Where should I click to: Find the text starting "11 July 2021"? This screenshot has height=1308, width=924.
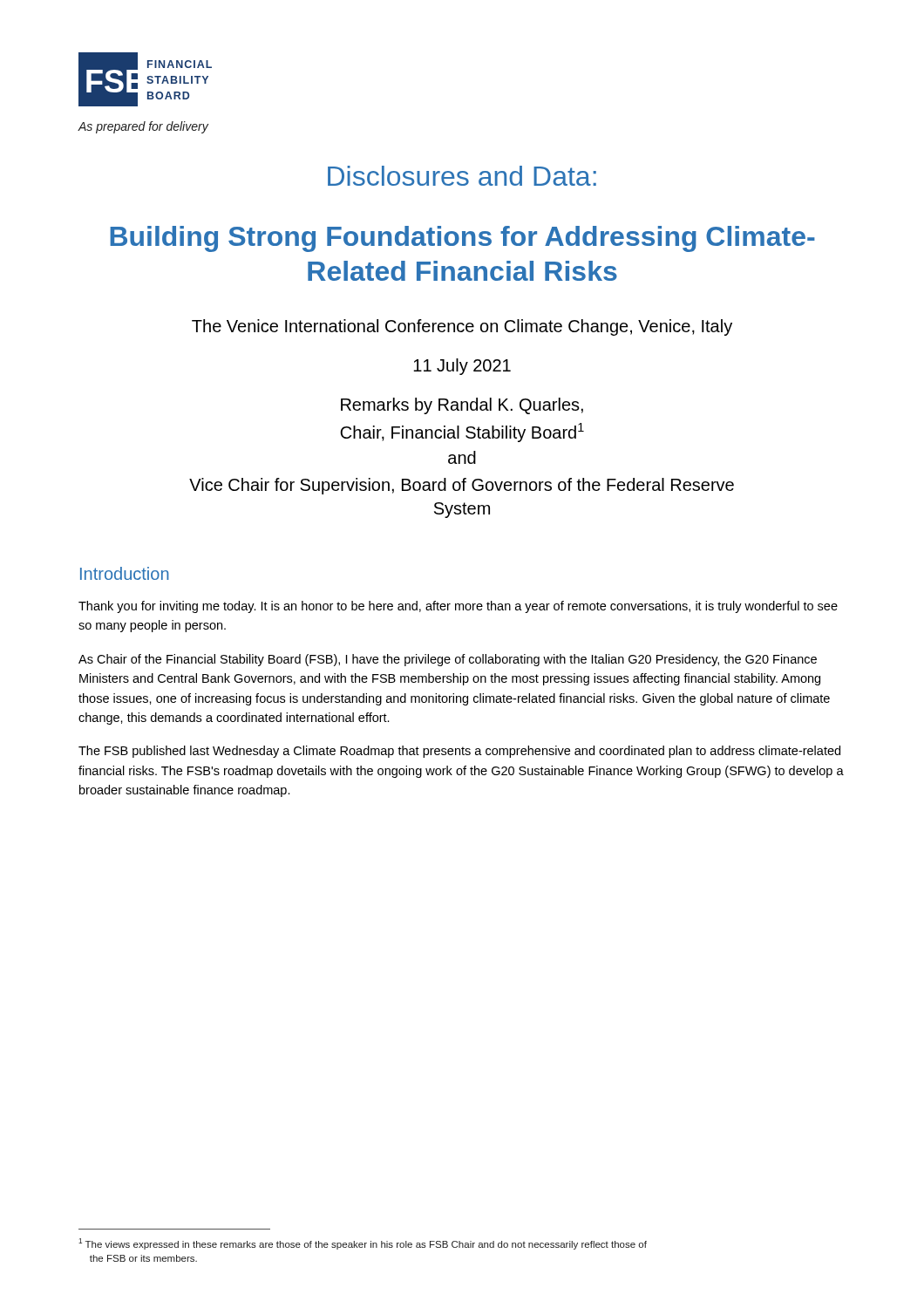tap(462, 365)
